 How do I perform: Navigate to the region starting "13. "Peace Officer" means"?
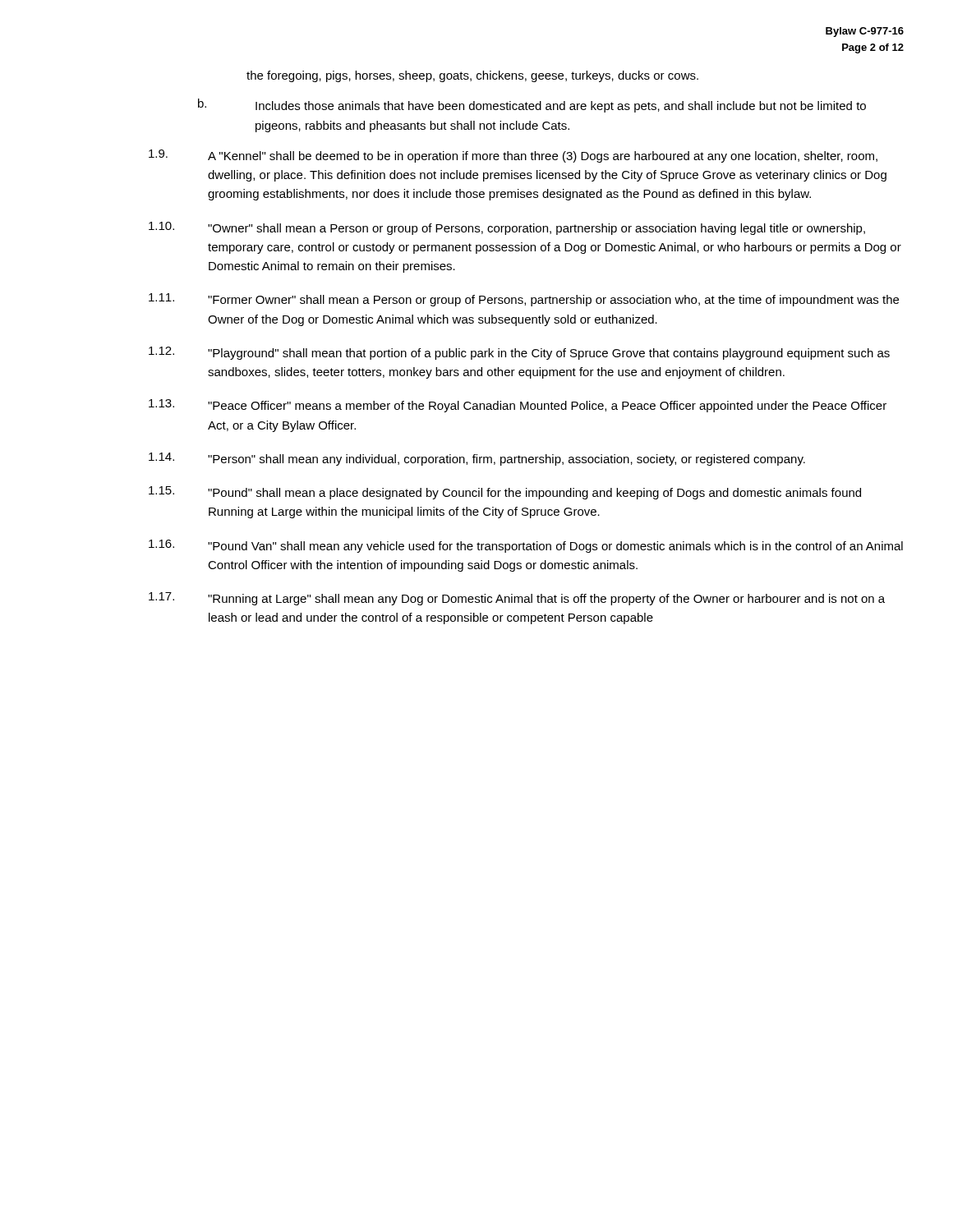click(526, 415)
